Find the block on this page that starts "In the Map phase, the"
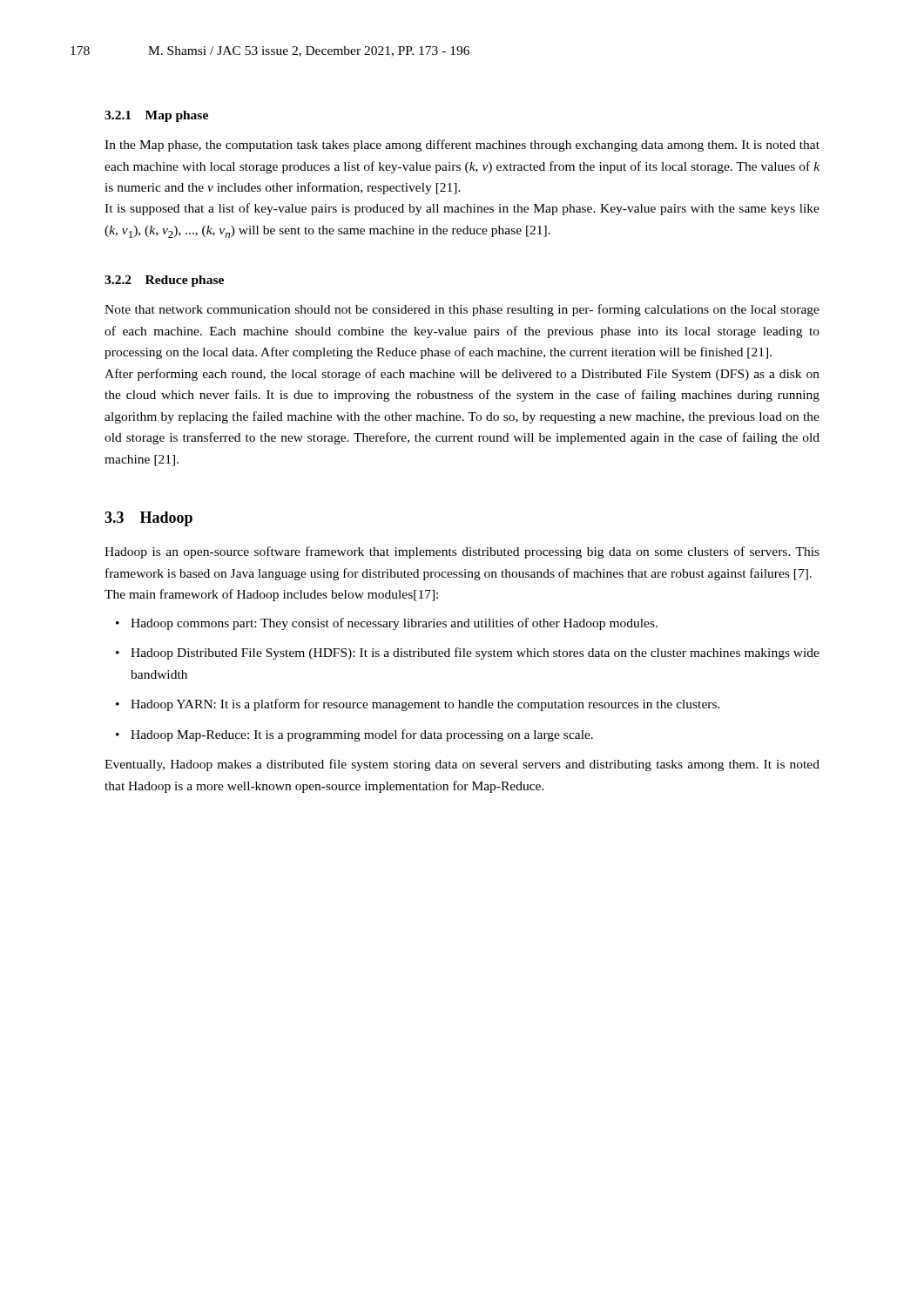The width and height of the screenshot is (924, 1307). click(462, 166)
